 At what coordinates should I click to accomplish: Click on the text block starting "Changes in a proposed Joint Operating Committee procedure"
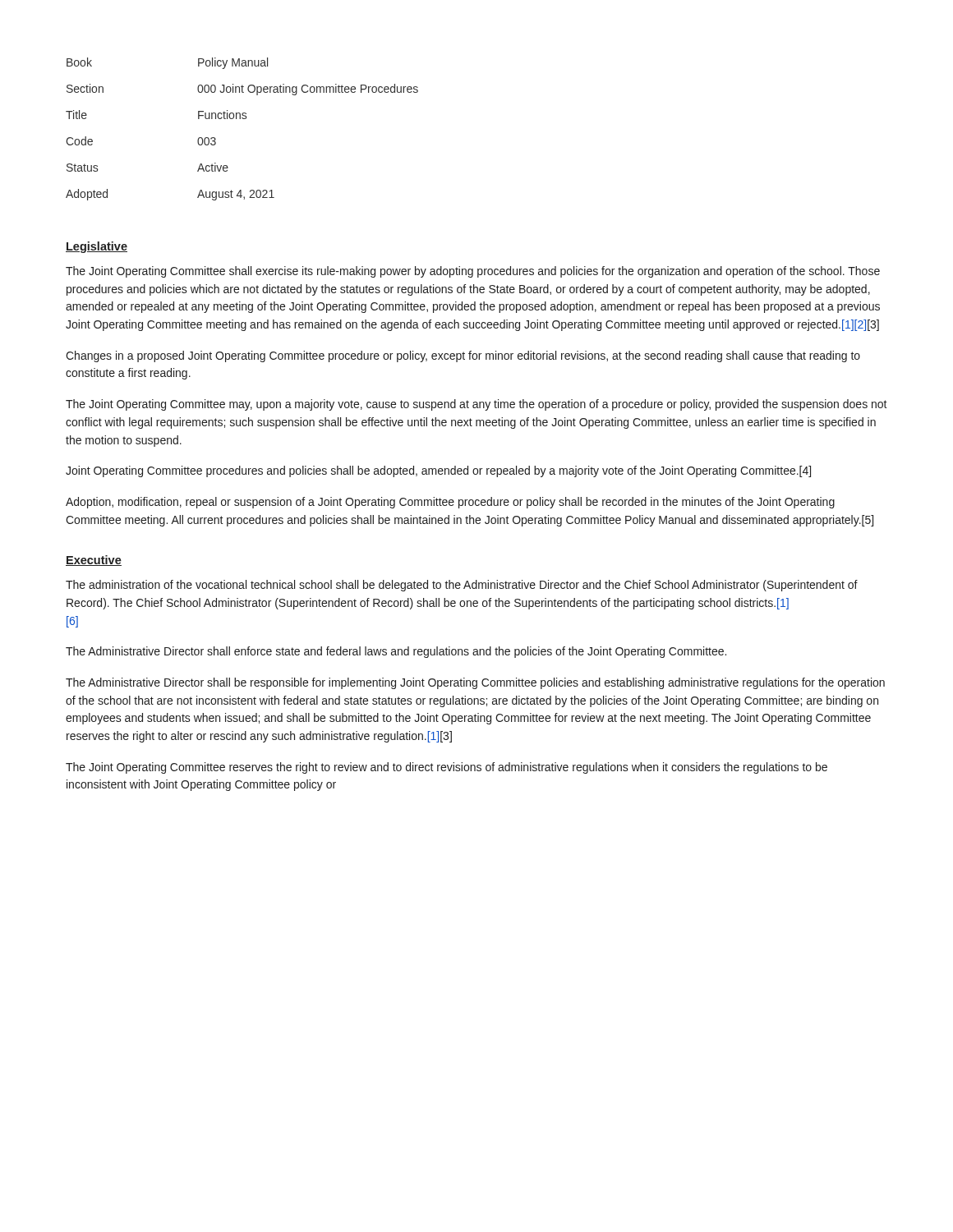463,364
